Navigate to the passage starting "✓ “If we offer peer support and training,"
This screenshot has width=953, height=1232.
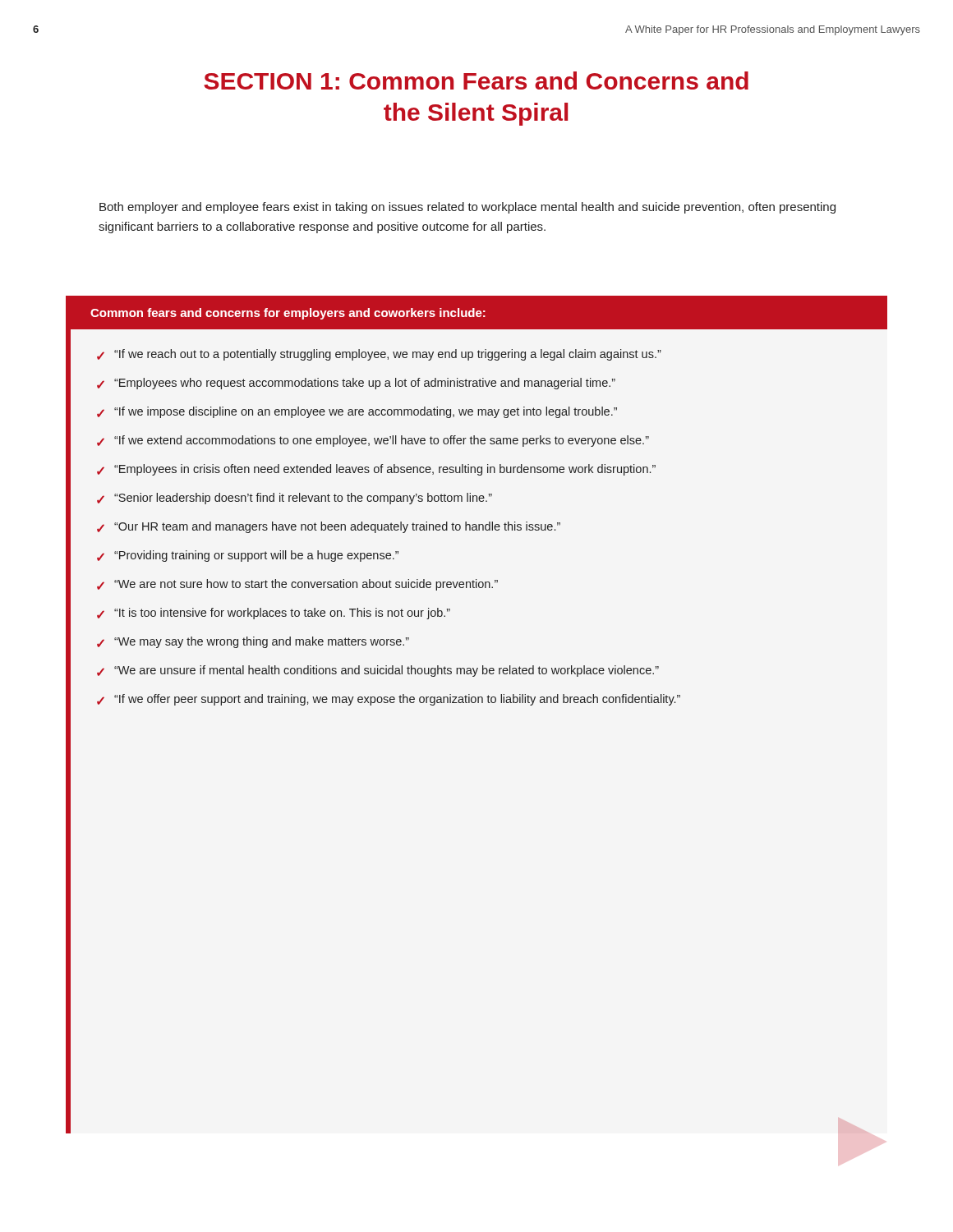[x=388, y=701]
